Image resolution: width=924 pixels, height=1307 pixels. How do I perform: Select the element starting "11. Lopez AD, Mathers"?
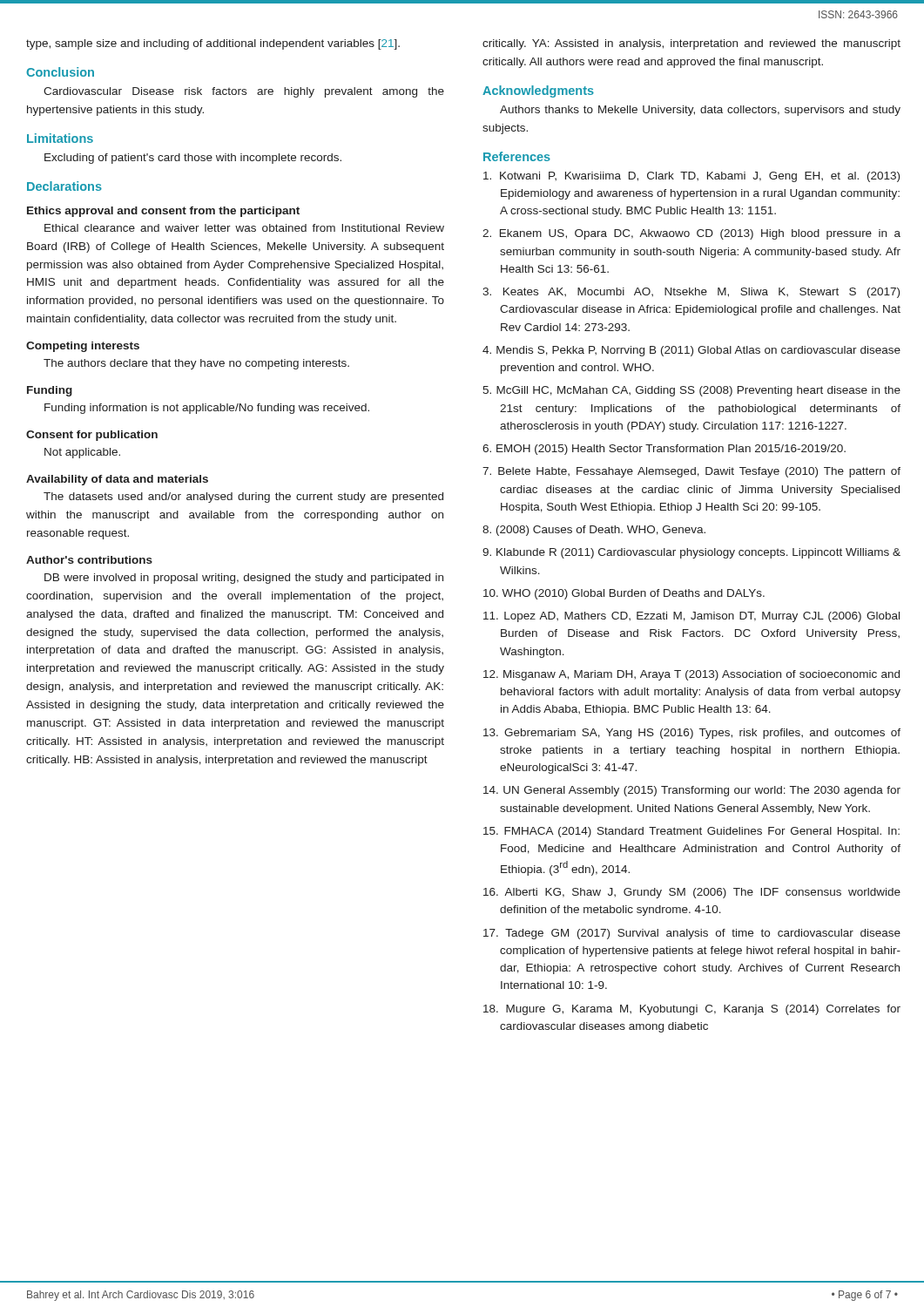pyautogui.click(x=691, y=633)
